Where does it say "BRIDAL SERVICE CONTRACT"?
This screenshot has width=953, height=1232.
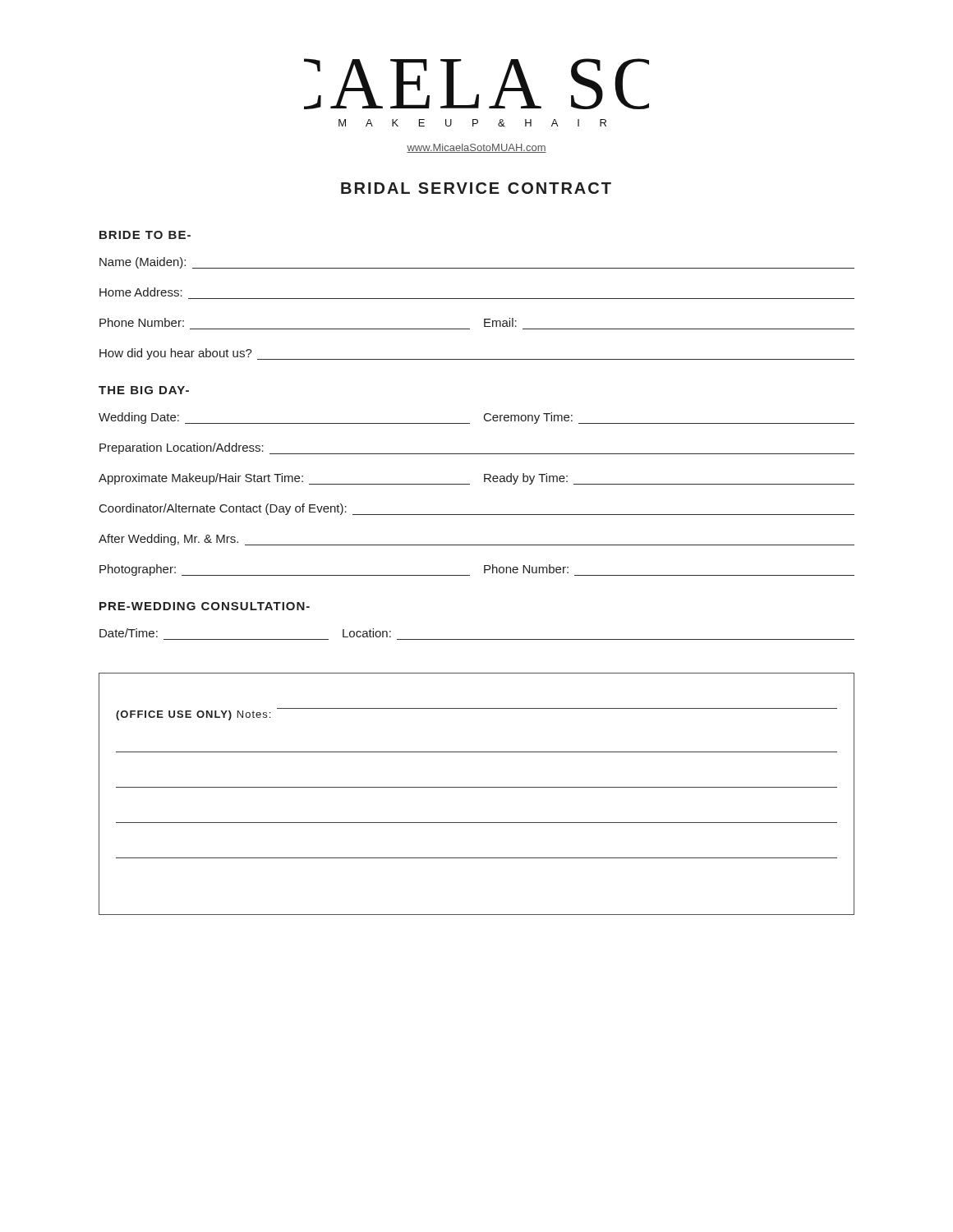pyautogui.click(x=476, y=188)
